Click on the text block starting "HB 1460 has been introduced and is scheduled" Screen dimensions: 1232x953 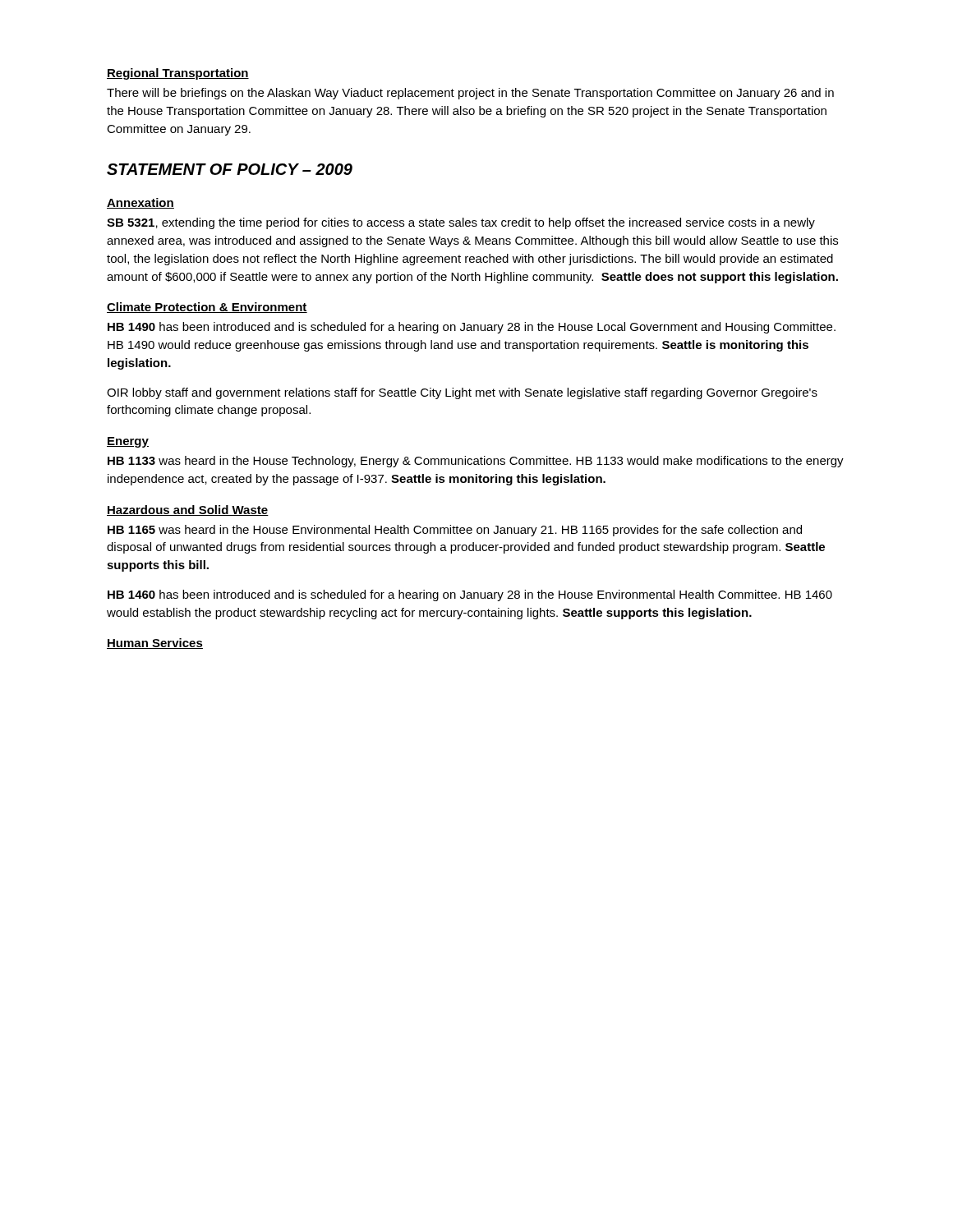pos(470,603)
